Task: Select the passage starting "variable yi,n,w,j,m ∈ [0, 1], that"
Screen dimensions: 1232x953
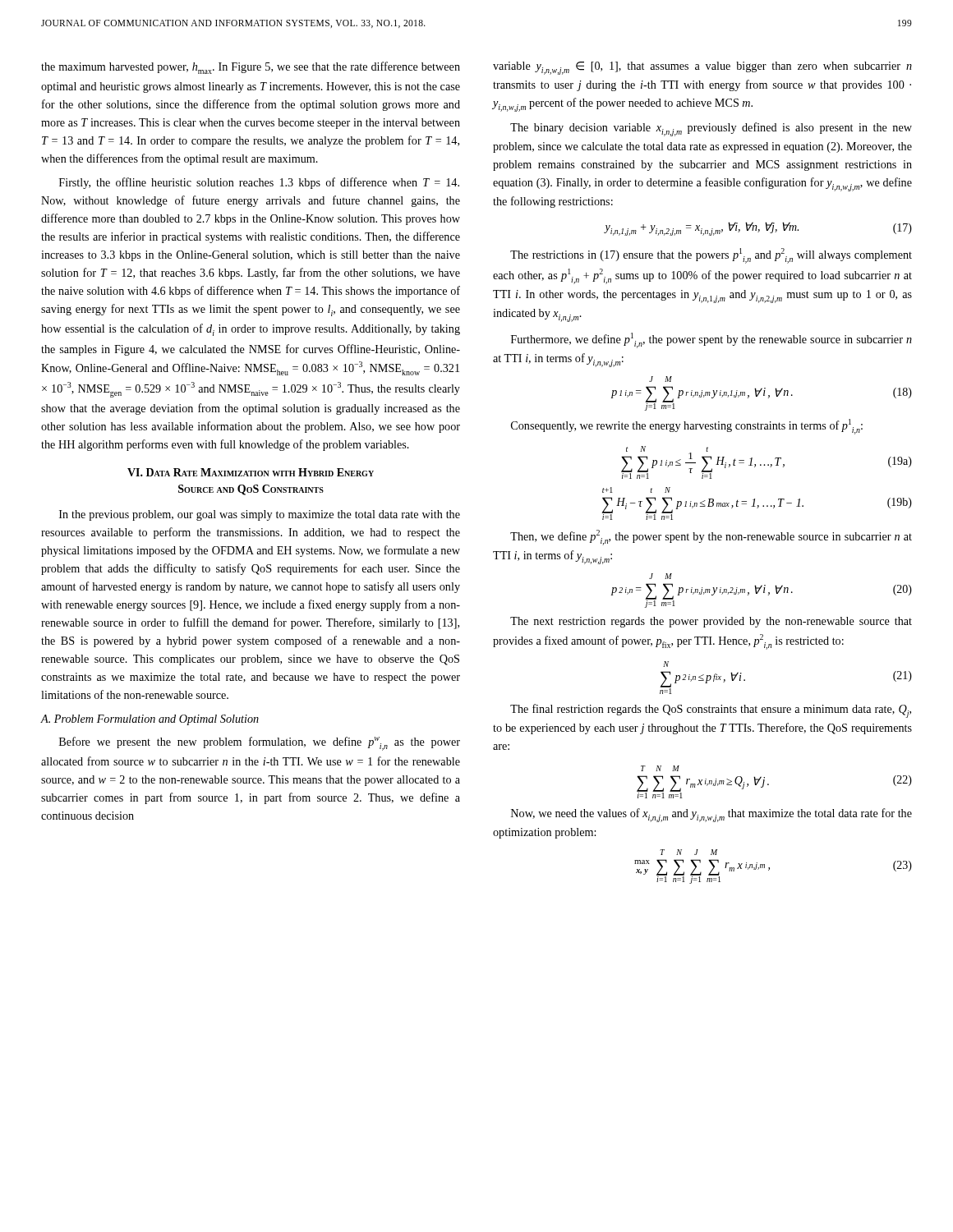Action: point(702,85)
